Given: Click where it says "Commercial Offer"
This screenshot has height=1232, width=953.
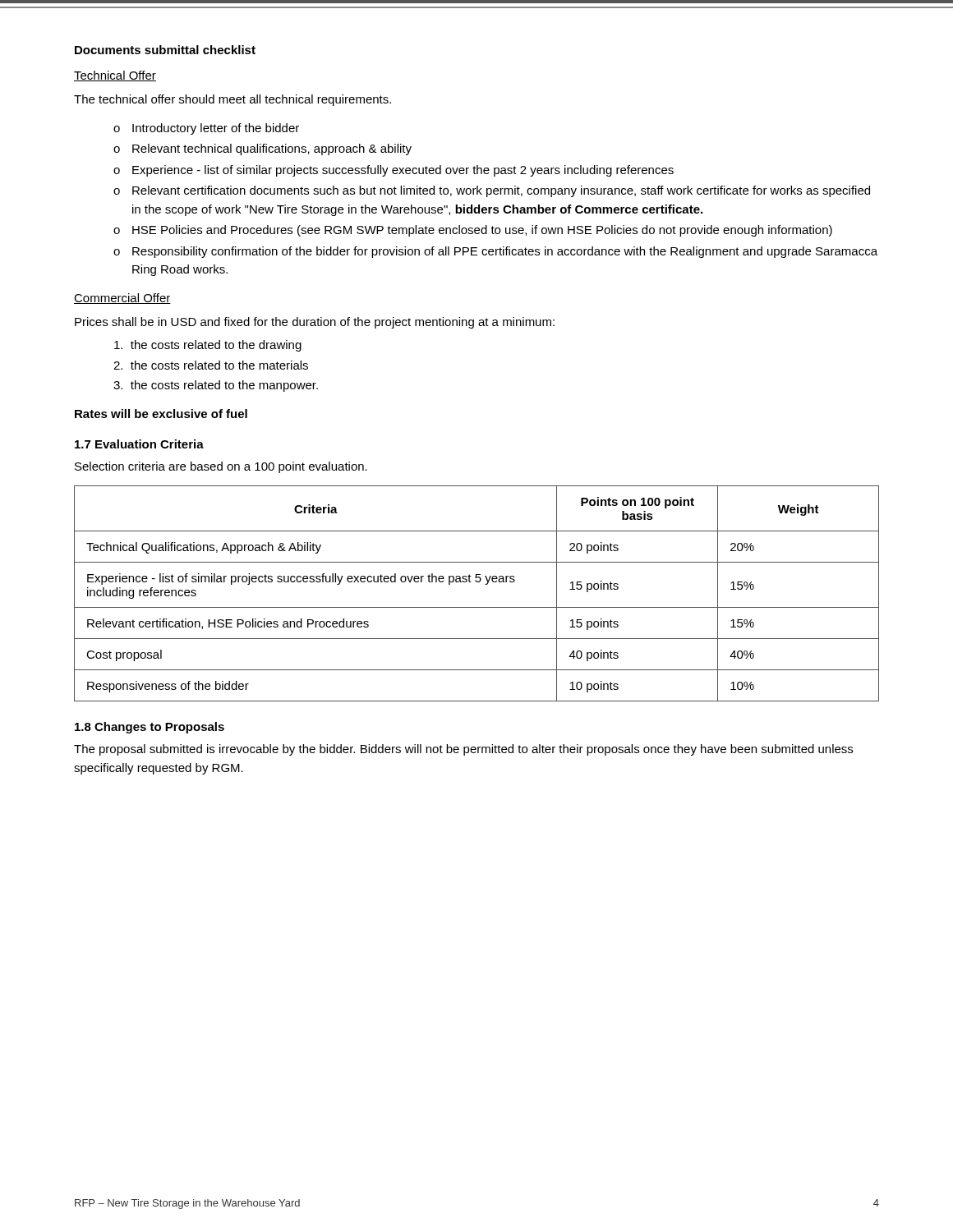Looking at the screenshot, I should point(122,297).
